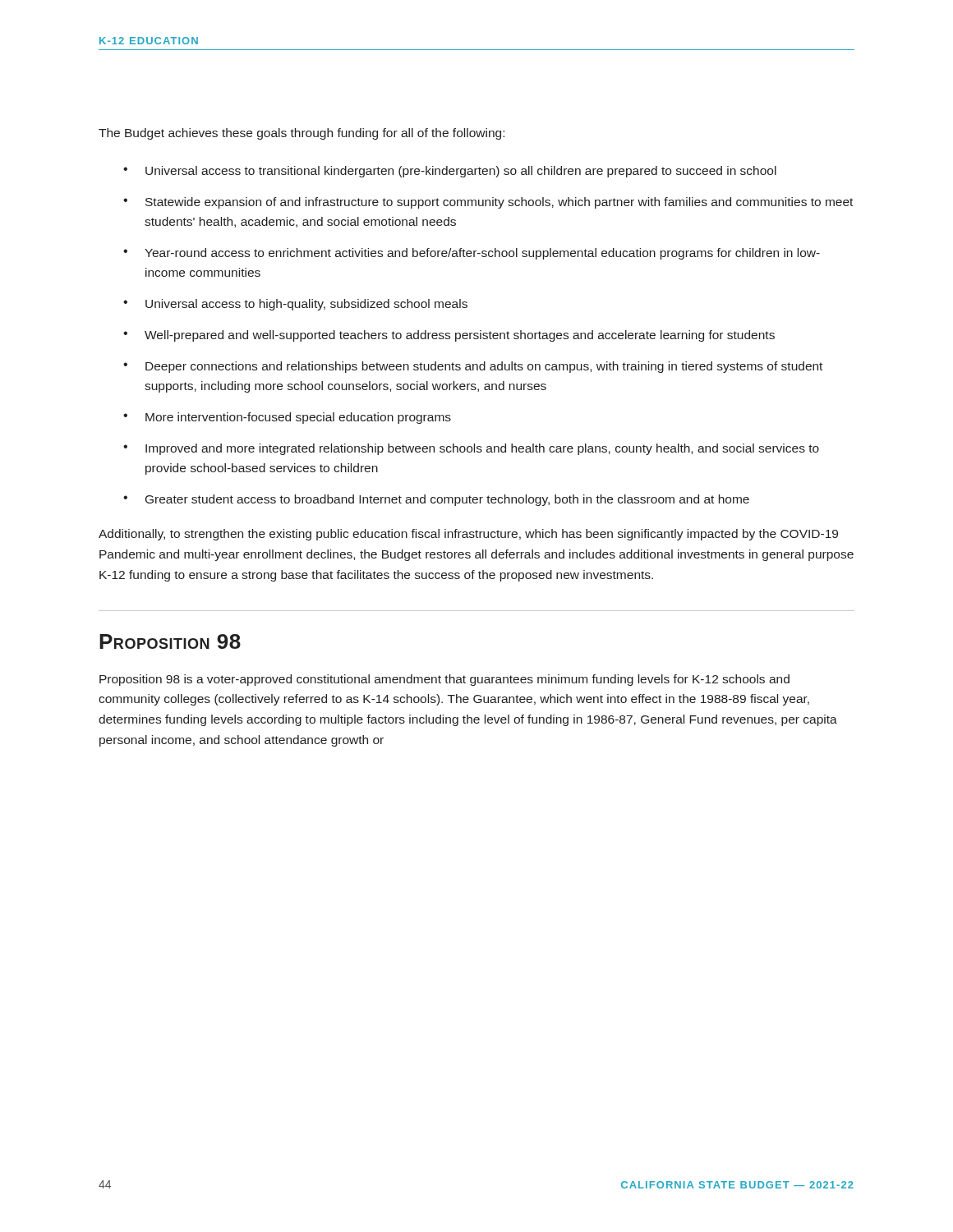Click on the list item that reads "• Universal access to transitional kindergarten (pre-kindergarten)"
This screenshot has width=953, height=1232.
point(450,171)
